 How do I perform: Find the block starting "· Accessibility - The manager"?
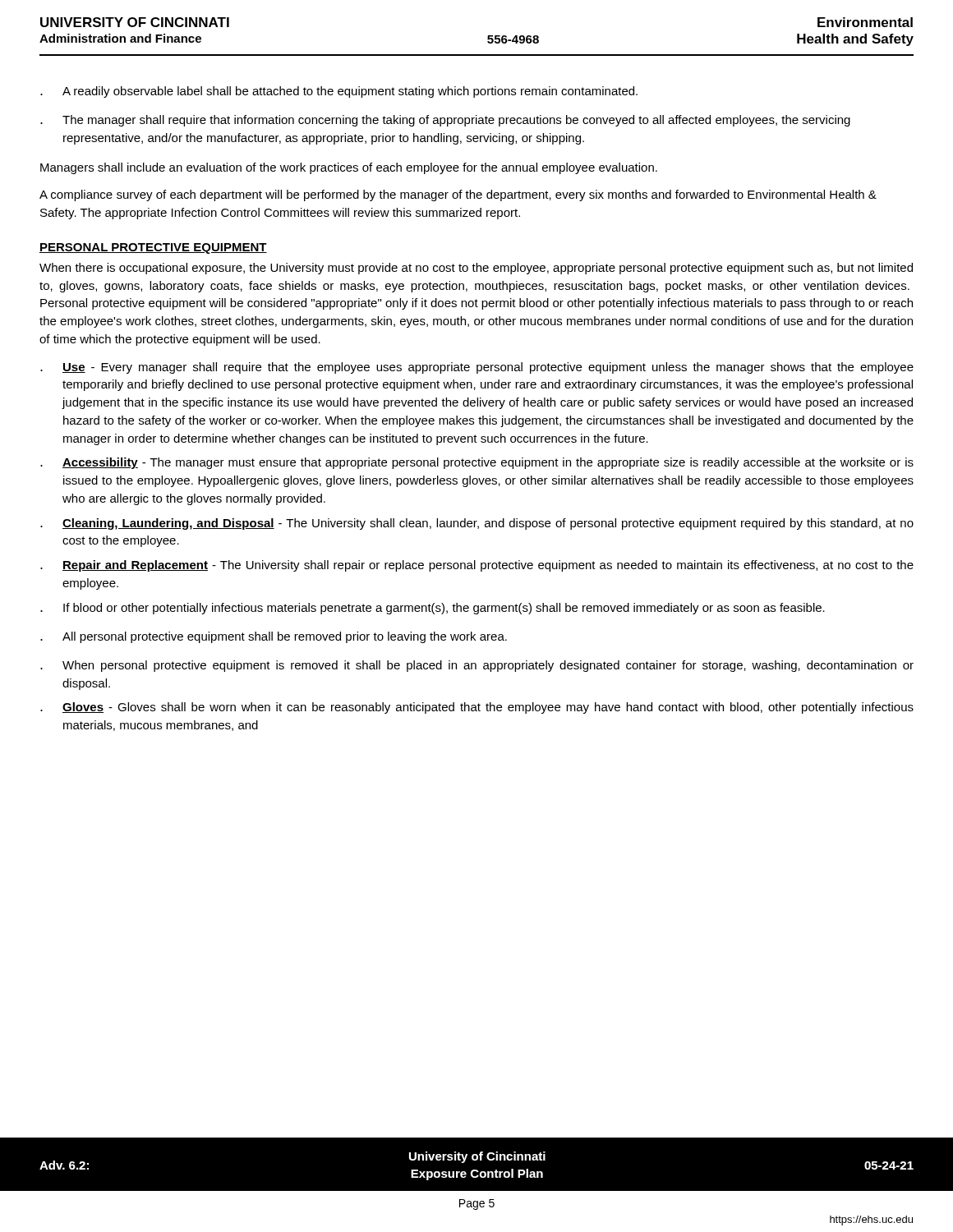(x=476, y=480)
